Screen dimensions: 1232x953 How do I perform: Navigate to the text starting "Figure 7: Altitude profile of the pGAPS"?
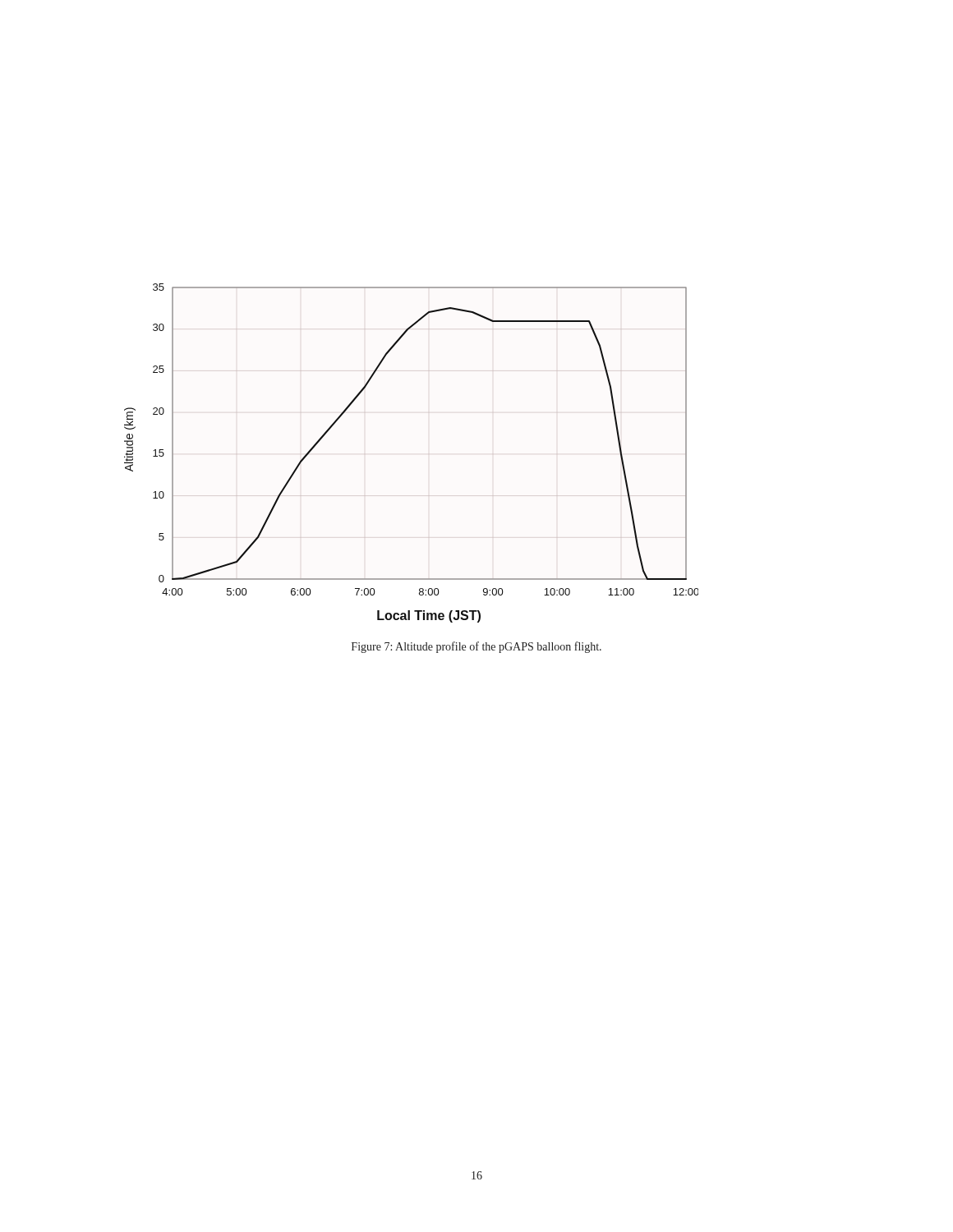(x=476, y=647)
